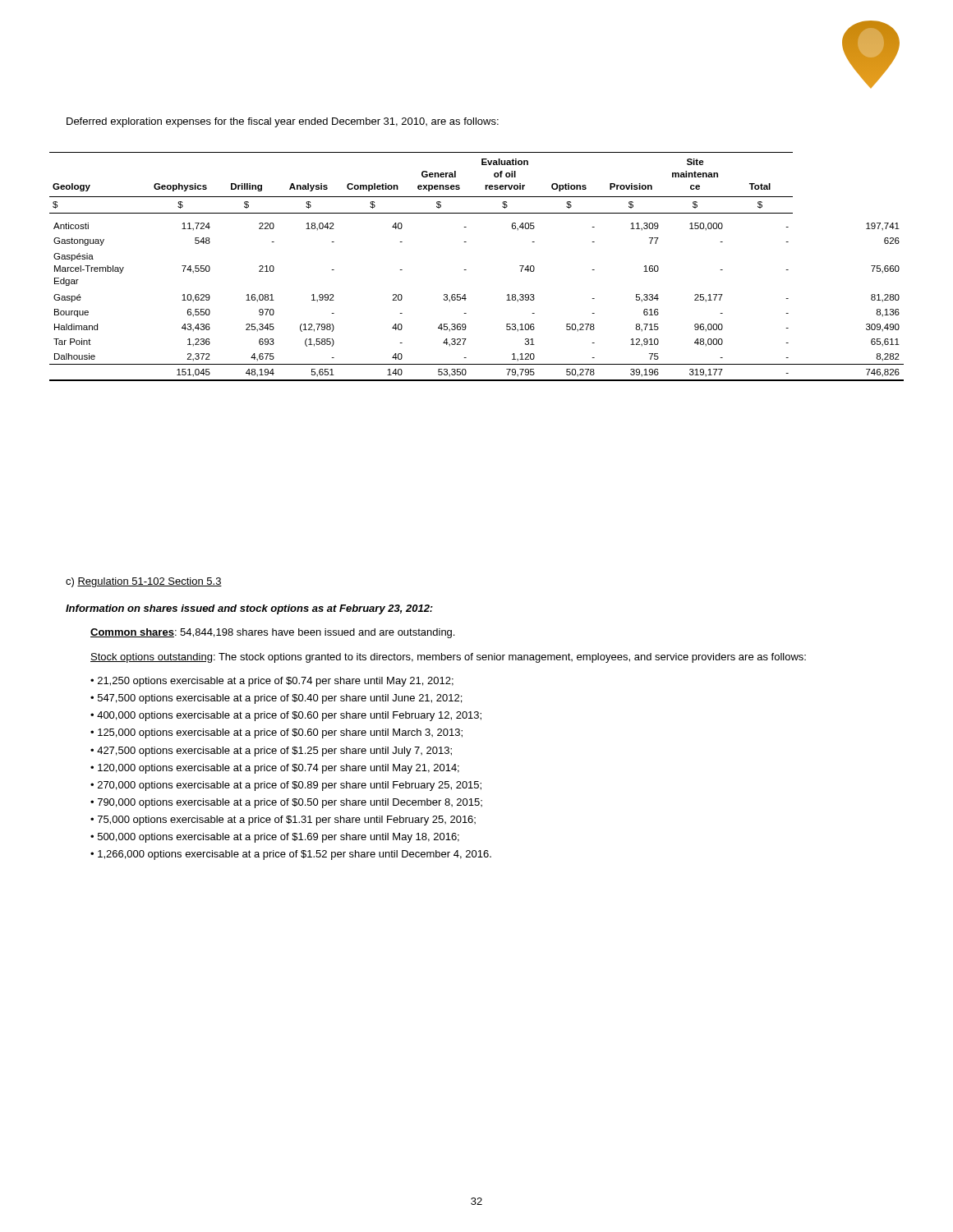This screenshot has height=1232, width=953.
Task: Locate the table
Action: (x=476, y=266)
